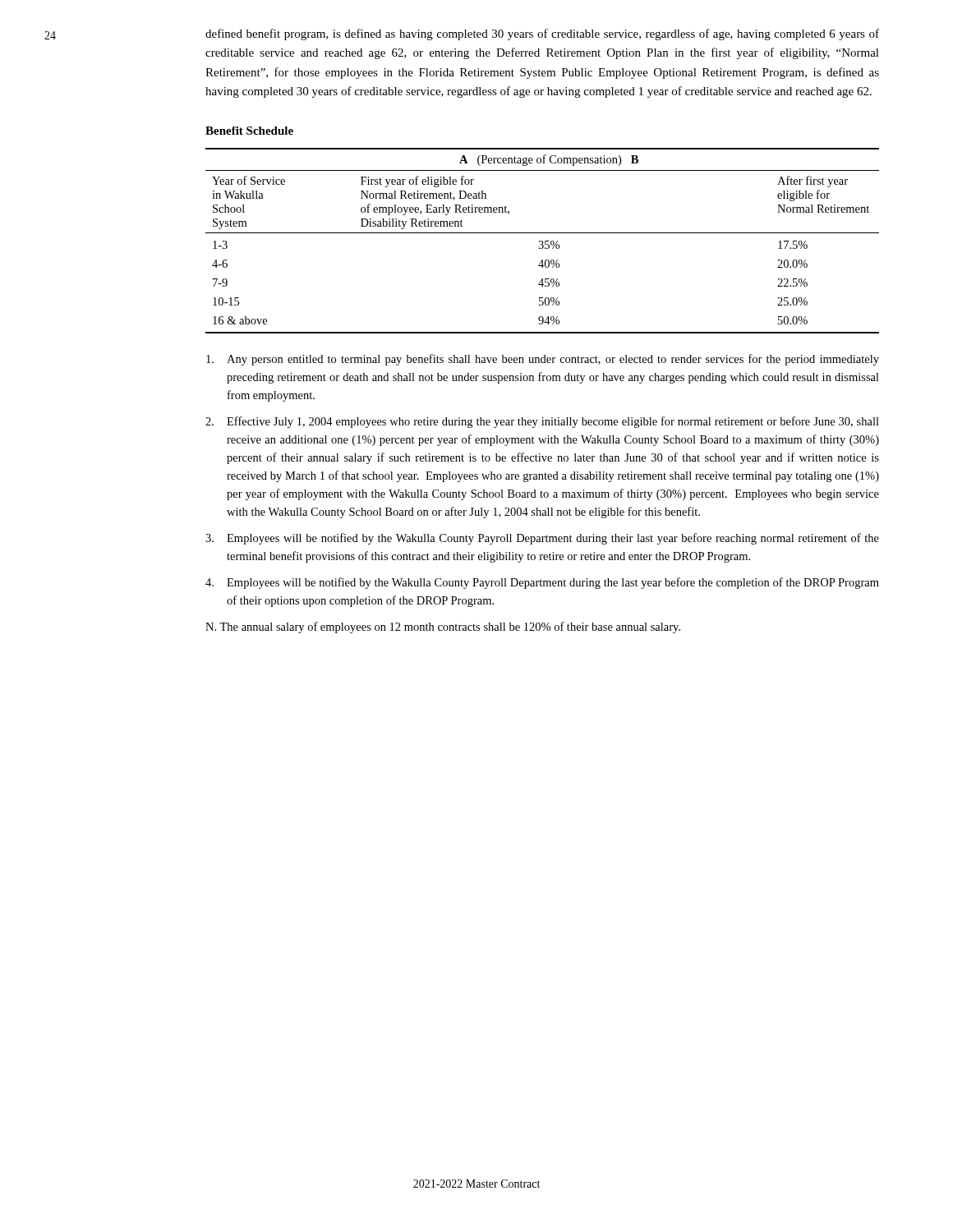Click on the list item that reads "4. Employees will be"

point(542,592)
